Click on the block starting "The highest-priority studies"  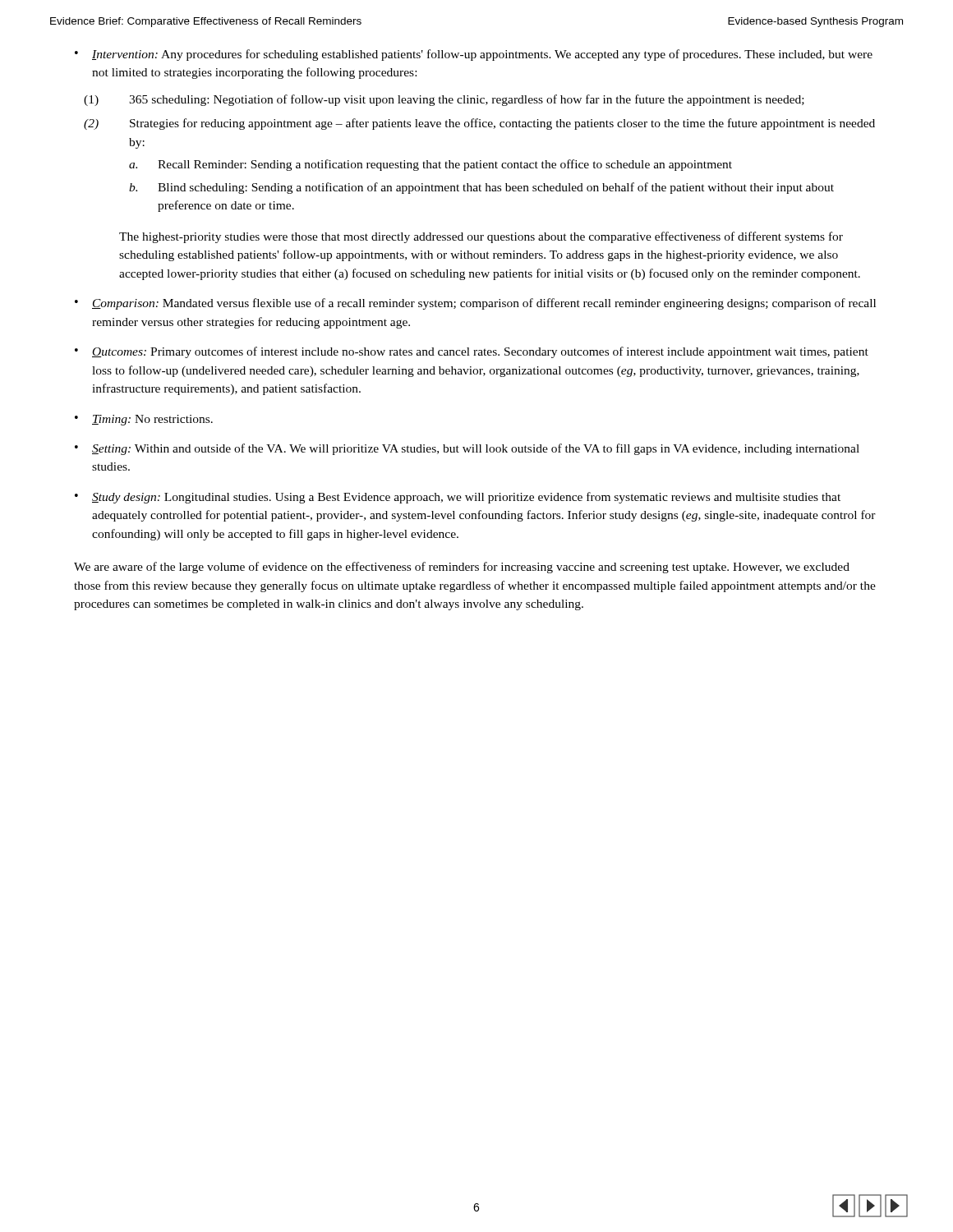tap(490, 254)
